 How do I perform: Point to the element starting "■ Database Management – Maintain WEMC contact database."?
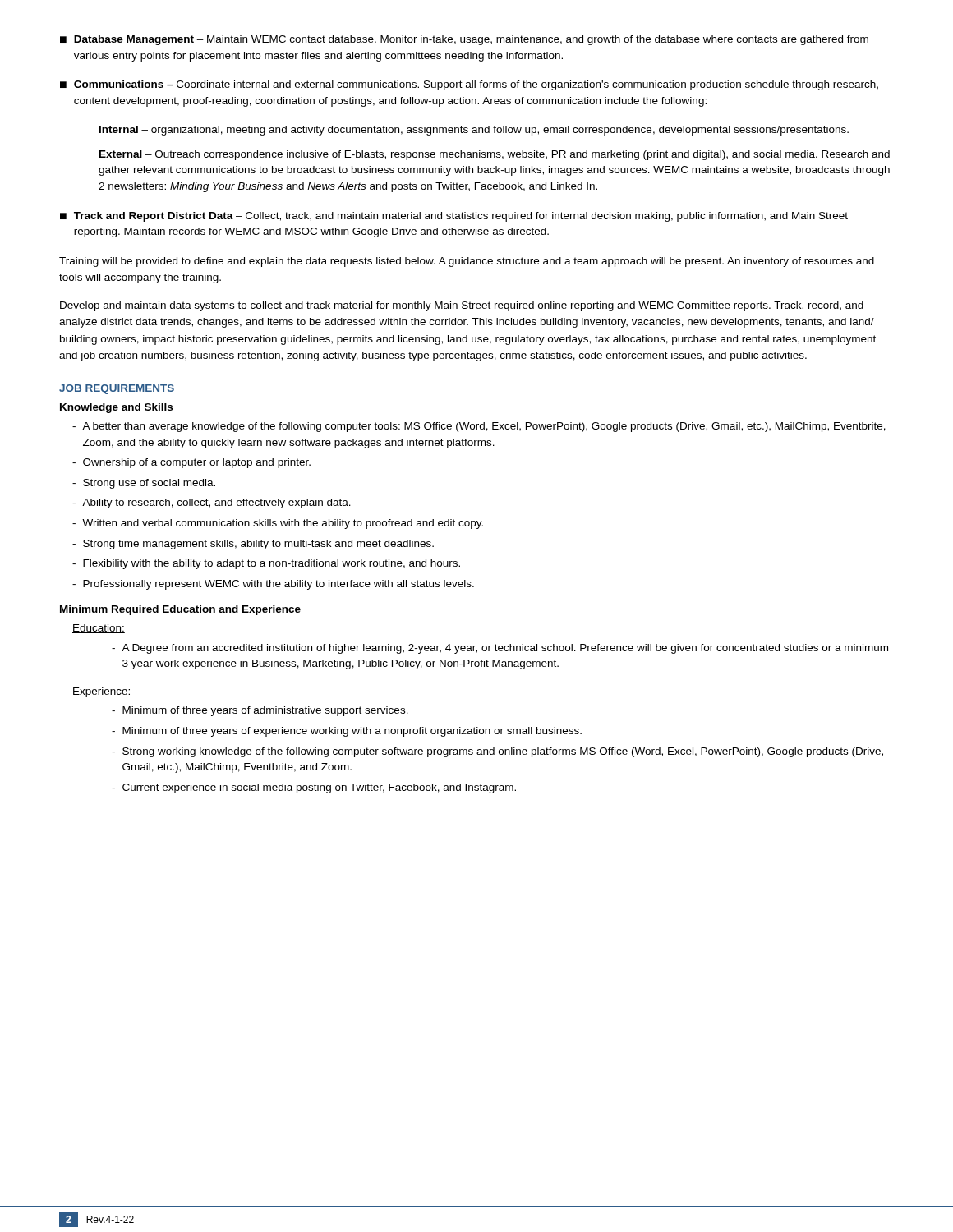click(x=476, y=47)
